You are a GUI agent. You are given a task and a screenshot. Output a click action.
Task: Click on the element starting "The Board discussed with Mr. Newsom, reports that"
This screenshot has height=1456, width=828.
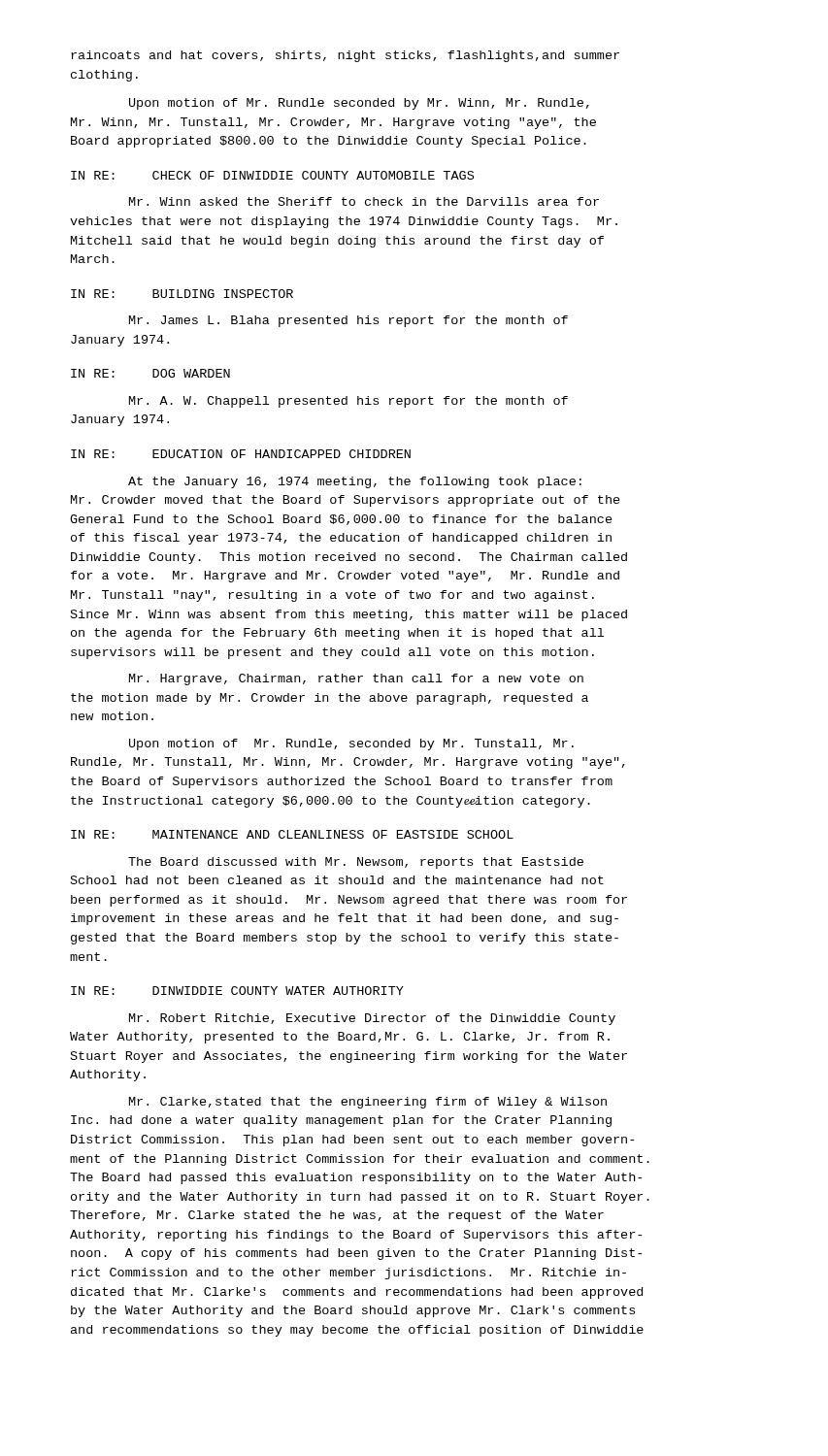[414, 910]
